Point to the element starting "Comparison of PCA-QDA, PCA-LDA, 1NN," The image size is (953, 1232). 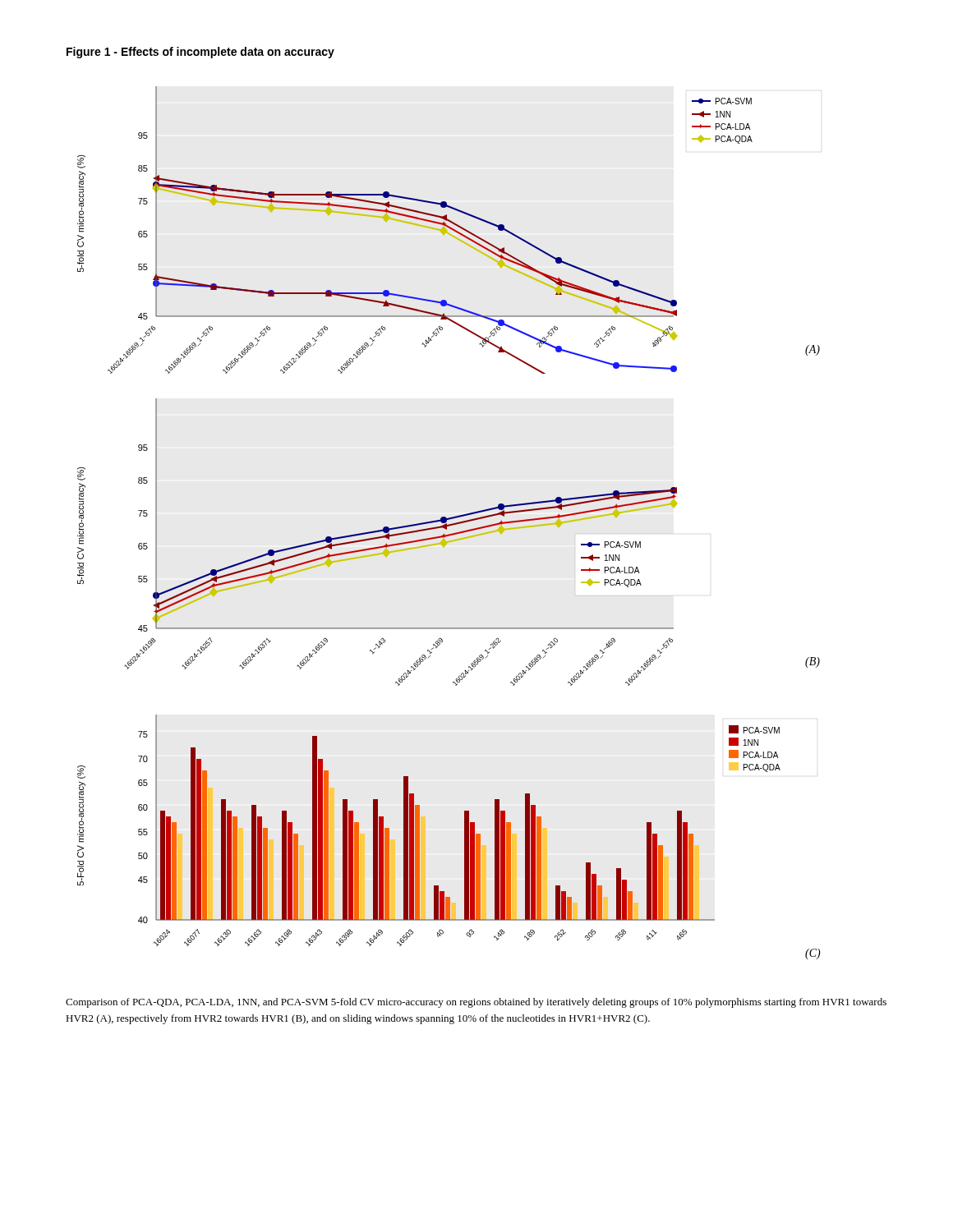[476, 1010]
